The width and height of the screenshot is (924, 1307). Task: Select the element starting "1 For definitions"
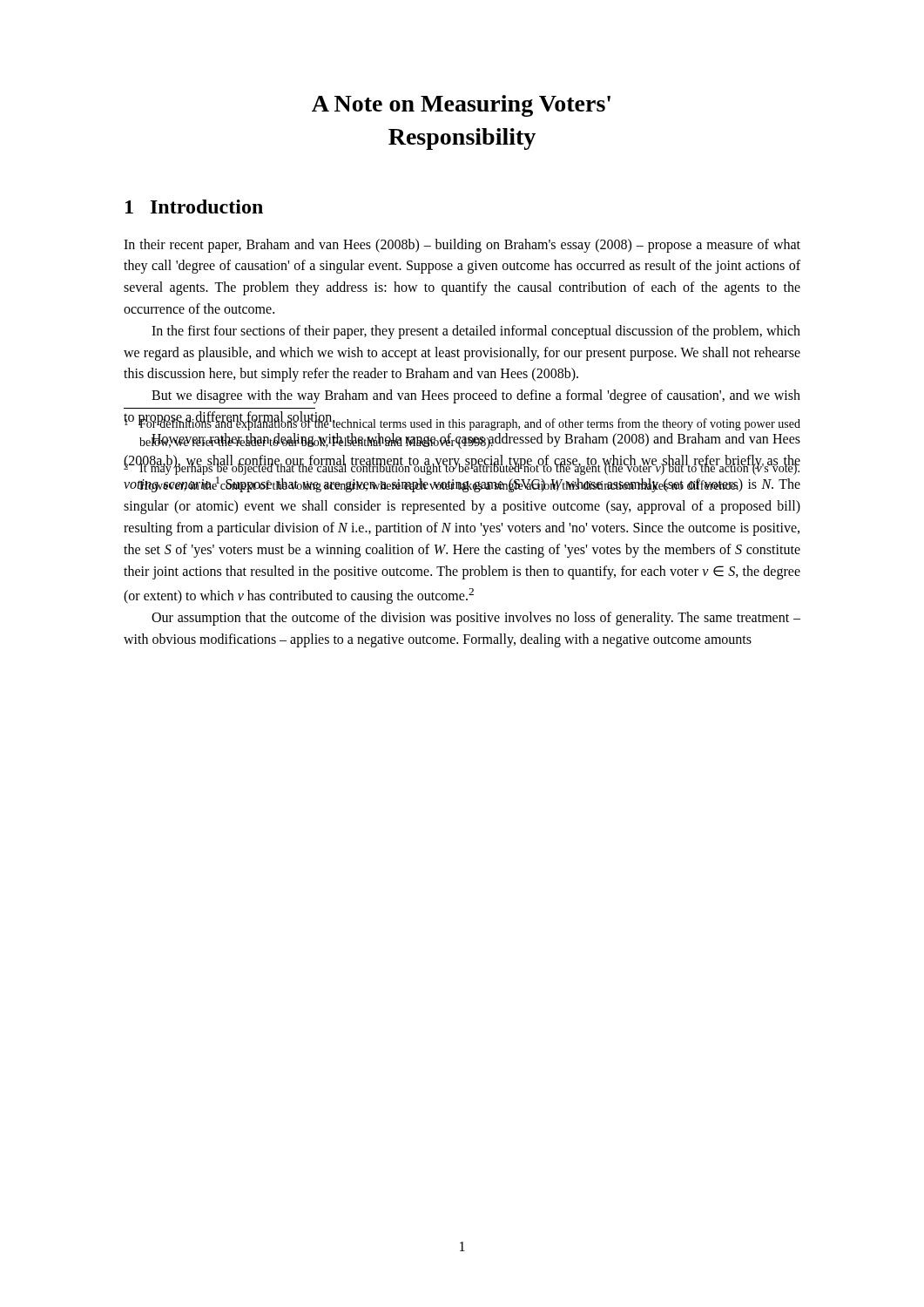point(462,433)
